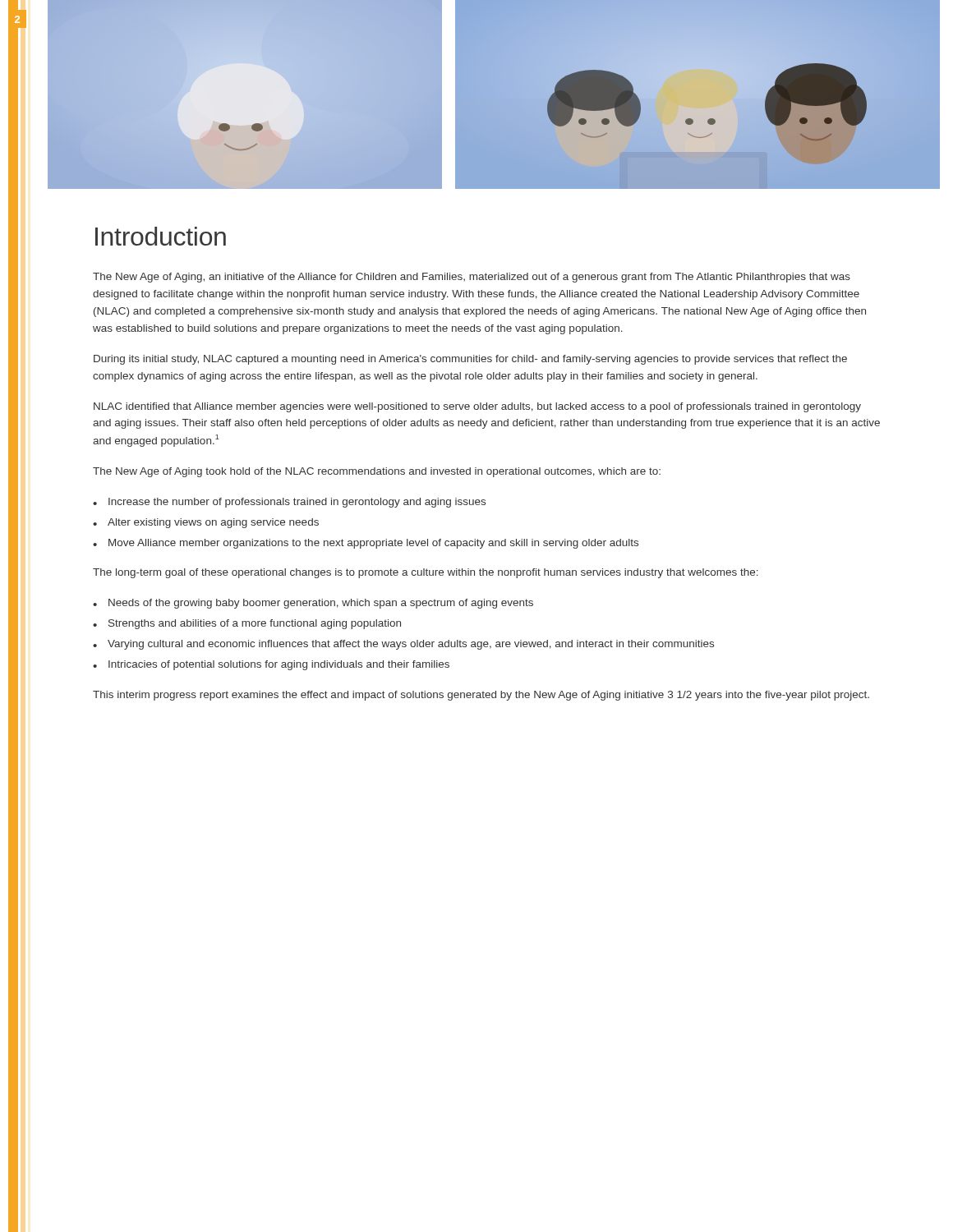
Task: Find the block on this page that starts "Varying cultural and economic influences"
Action: tap(411, 644)
